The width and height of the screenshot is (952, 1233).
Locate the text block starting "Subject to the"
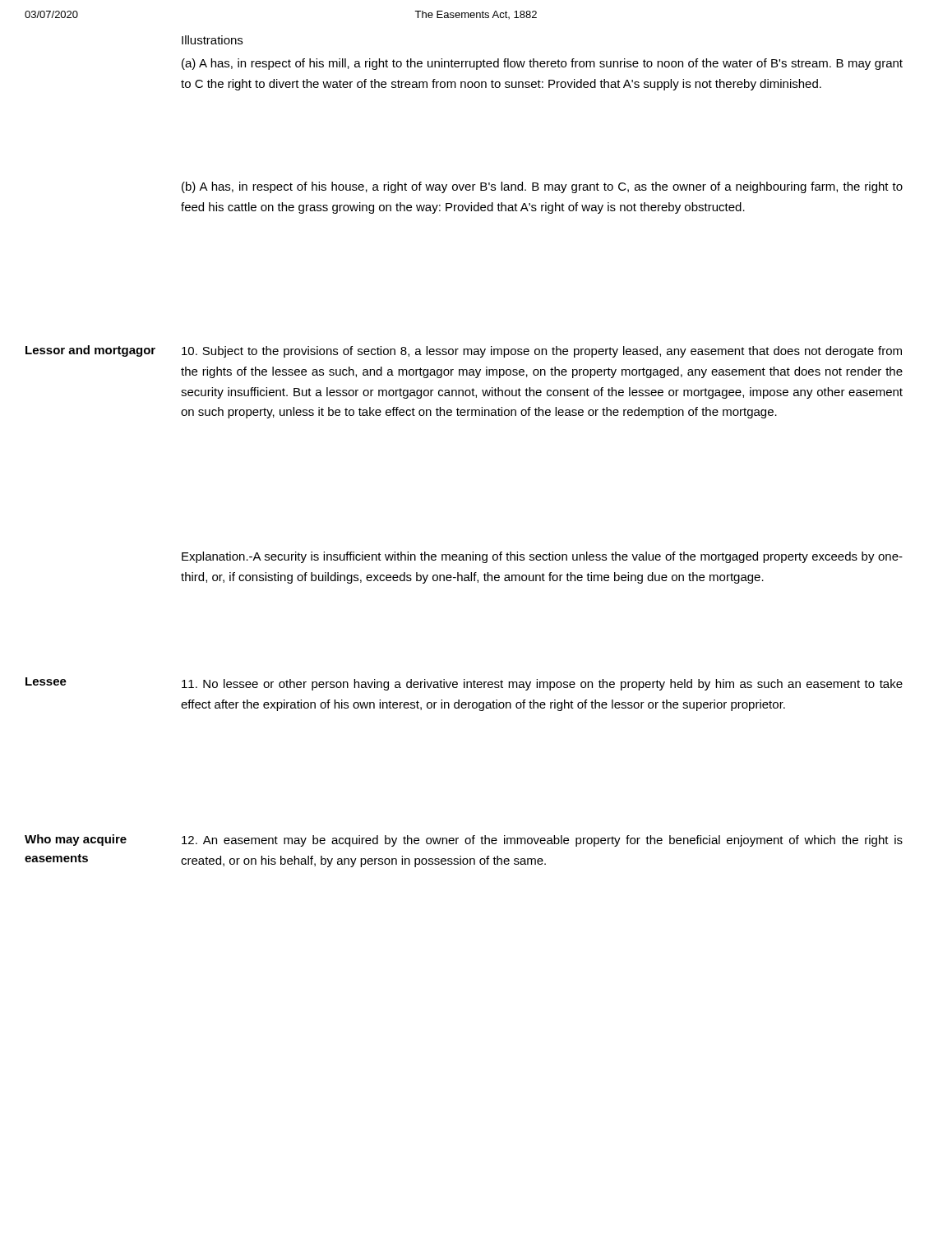point(542,381)
